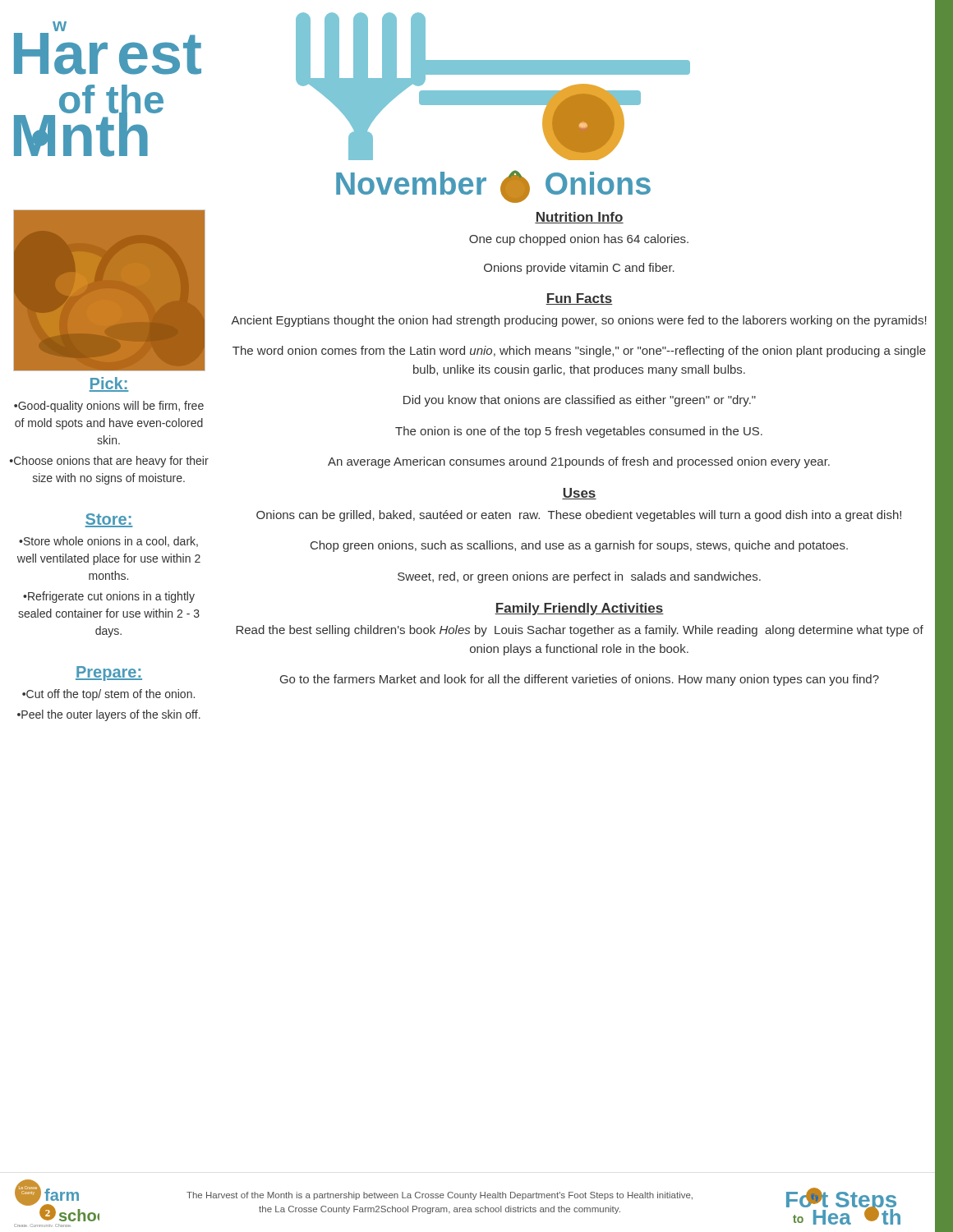Click on the photo
This screenshot has width=953, height=1232.
[109, 290]
